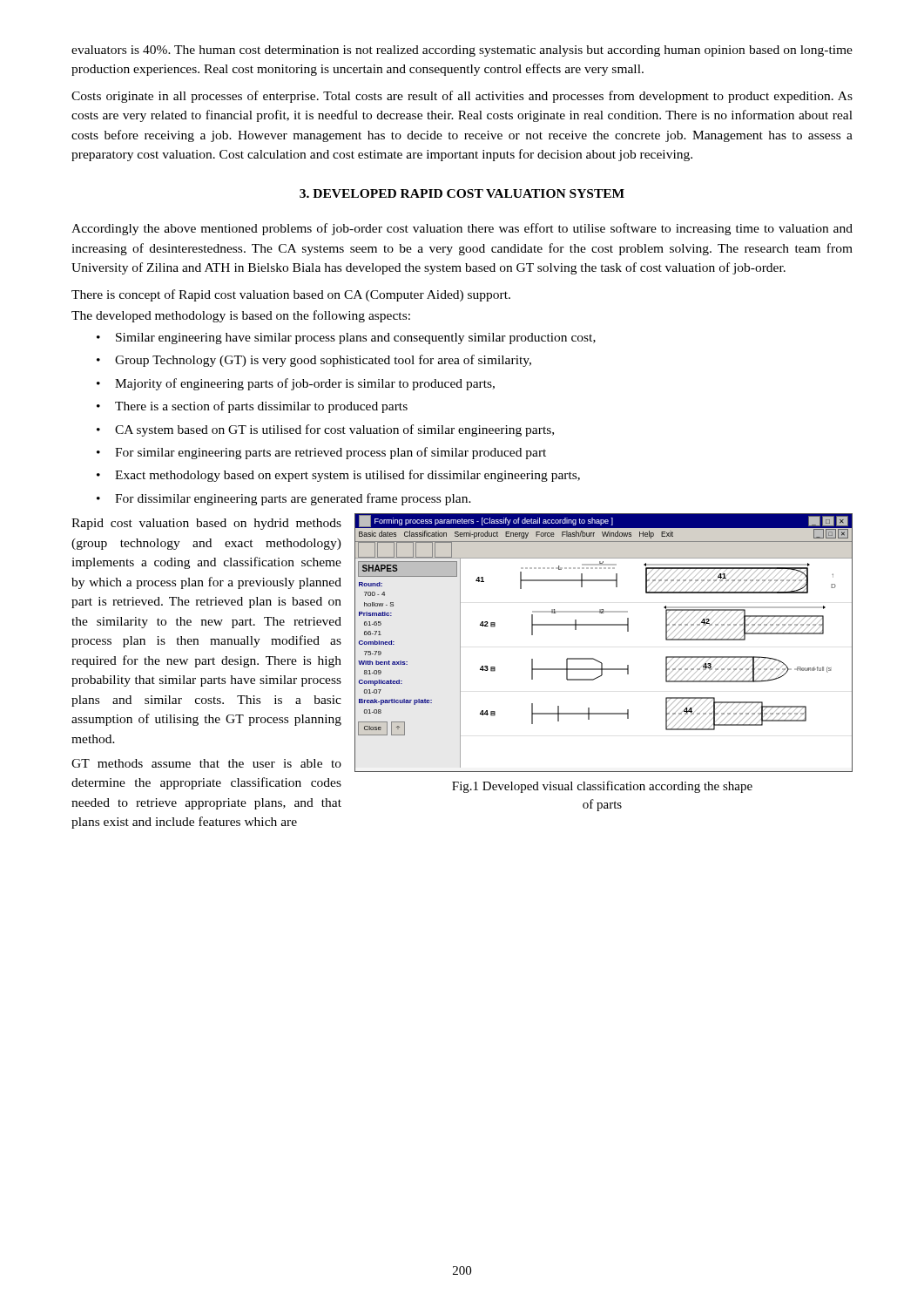Select the list item that reads "• Group Technology"
Screen dimensions: 1307x924
(314, 360)
